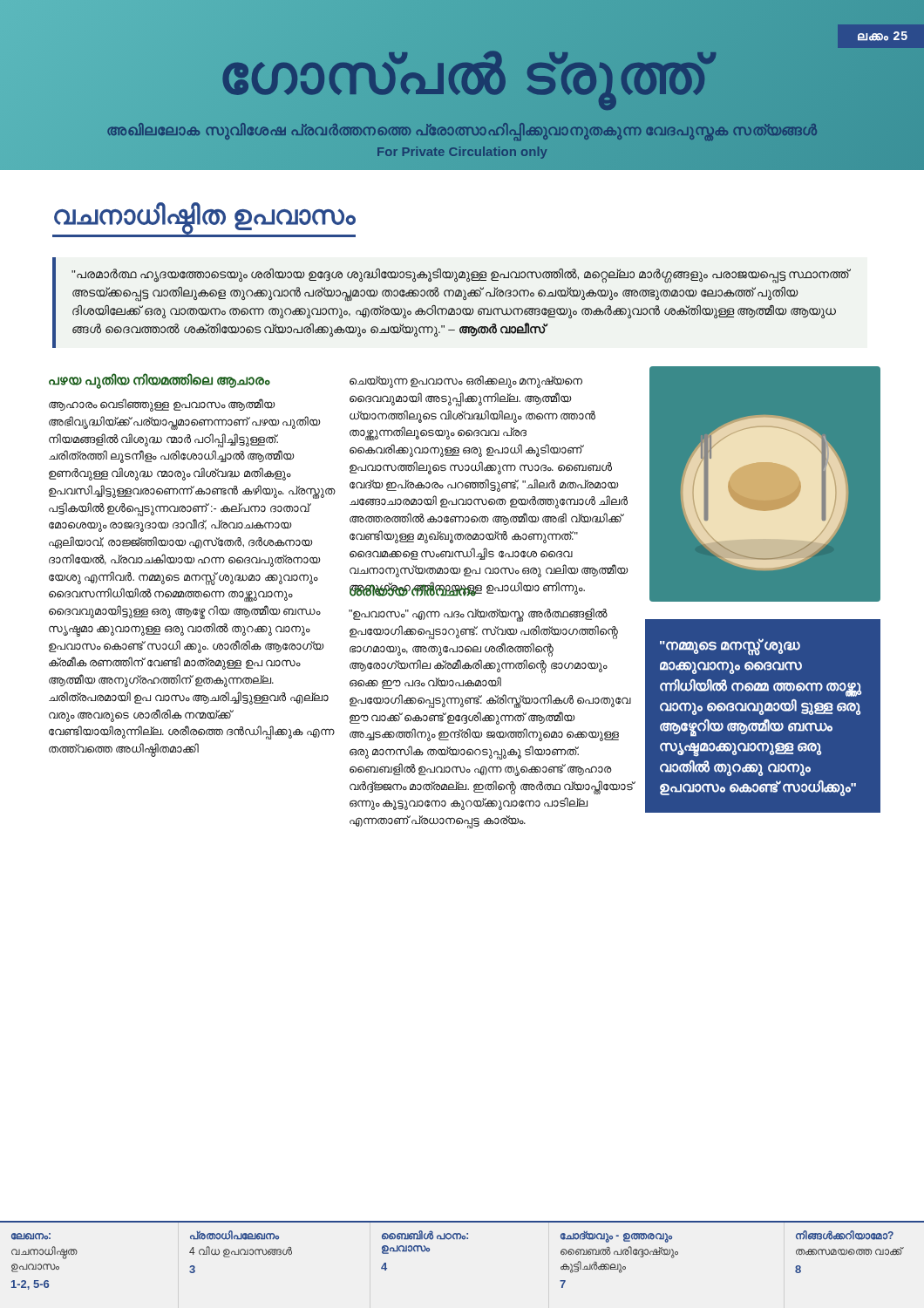Point to the block beginning ""നമ്മുടെ മനസ്സ് ശുദ്ധ മാക്കുവാനും ദൈവസ"
The height and width of the screenshot is (1308, 924).
[x=760, y=716]
